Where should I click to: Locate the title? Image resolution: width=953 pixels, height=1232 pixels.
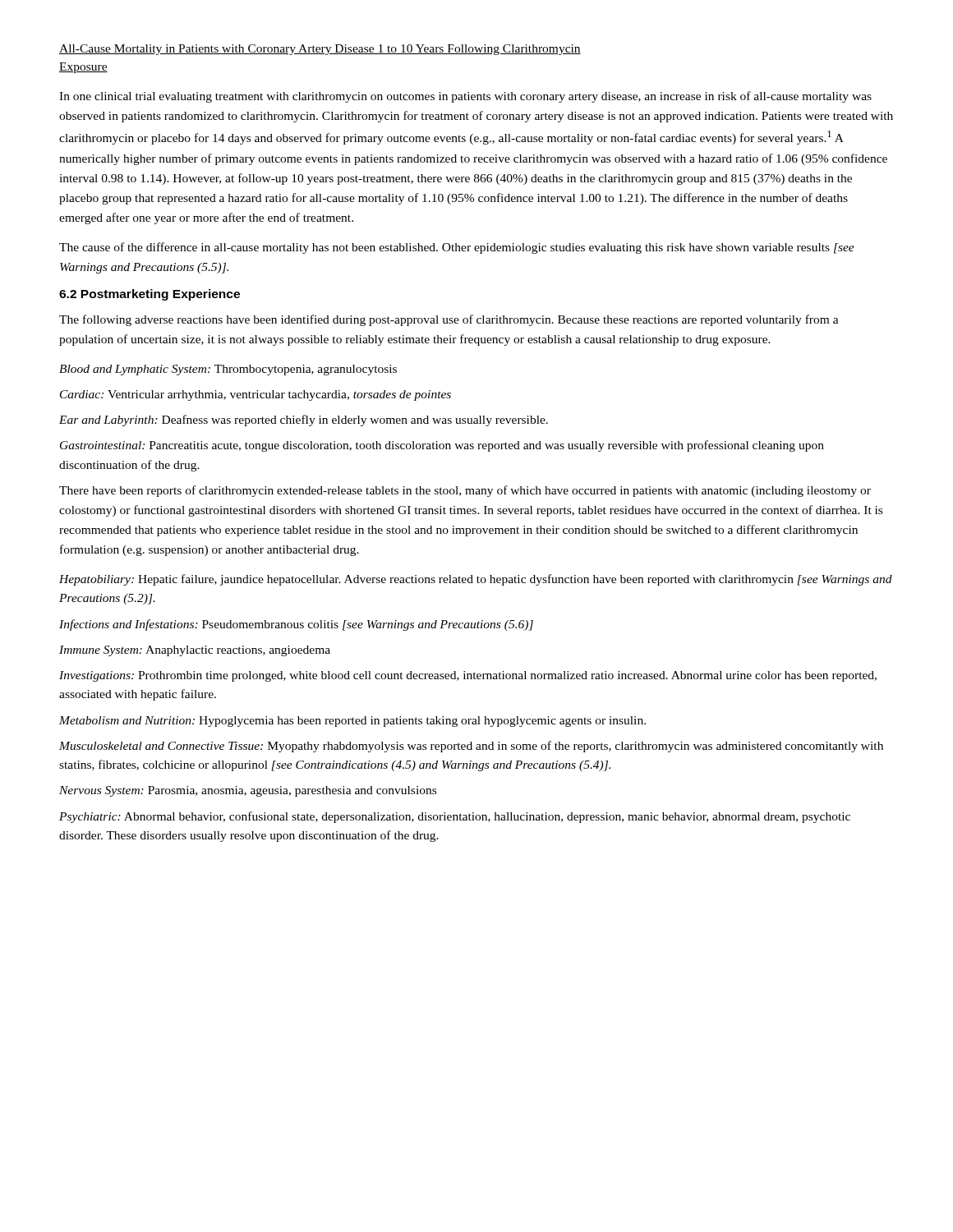pos(320,57)
